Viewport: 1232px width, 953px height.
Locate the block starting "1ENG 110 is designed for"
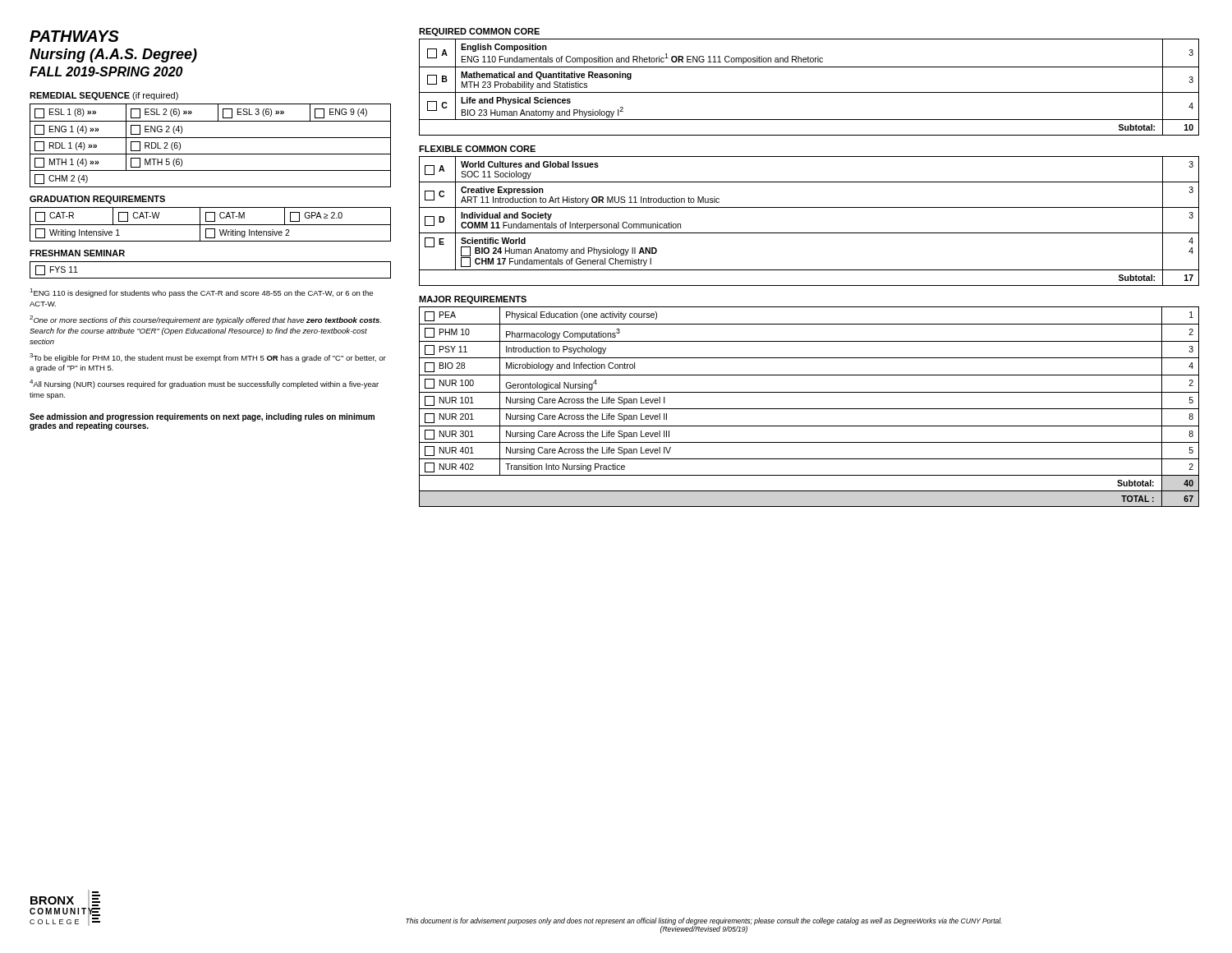[201, 298]
